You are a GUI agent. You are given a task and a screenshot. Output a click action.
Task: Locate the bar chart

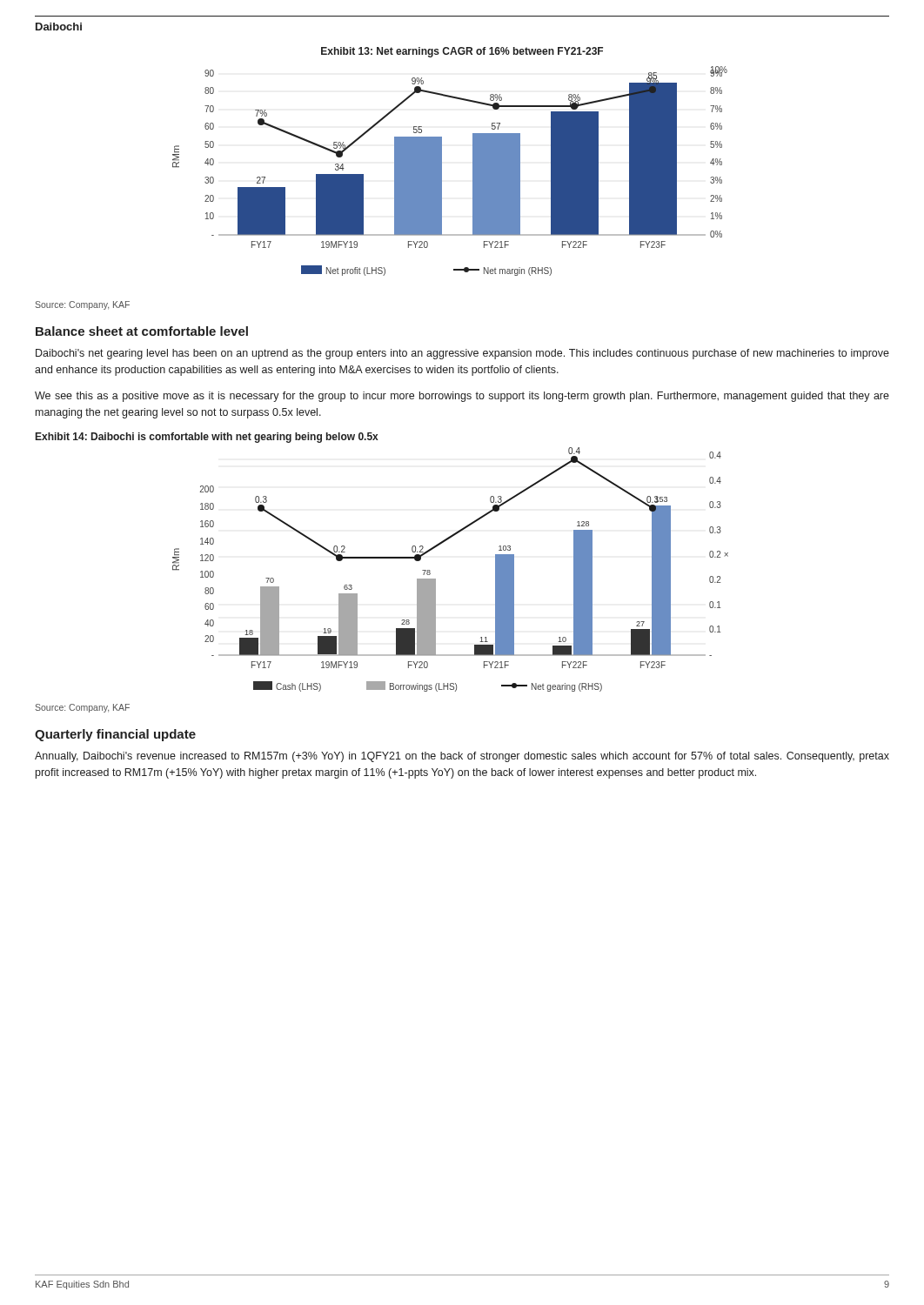[x=462, y=178]
